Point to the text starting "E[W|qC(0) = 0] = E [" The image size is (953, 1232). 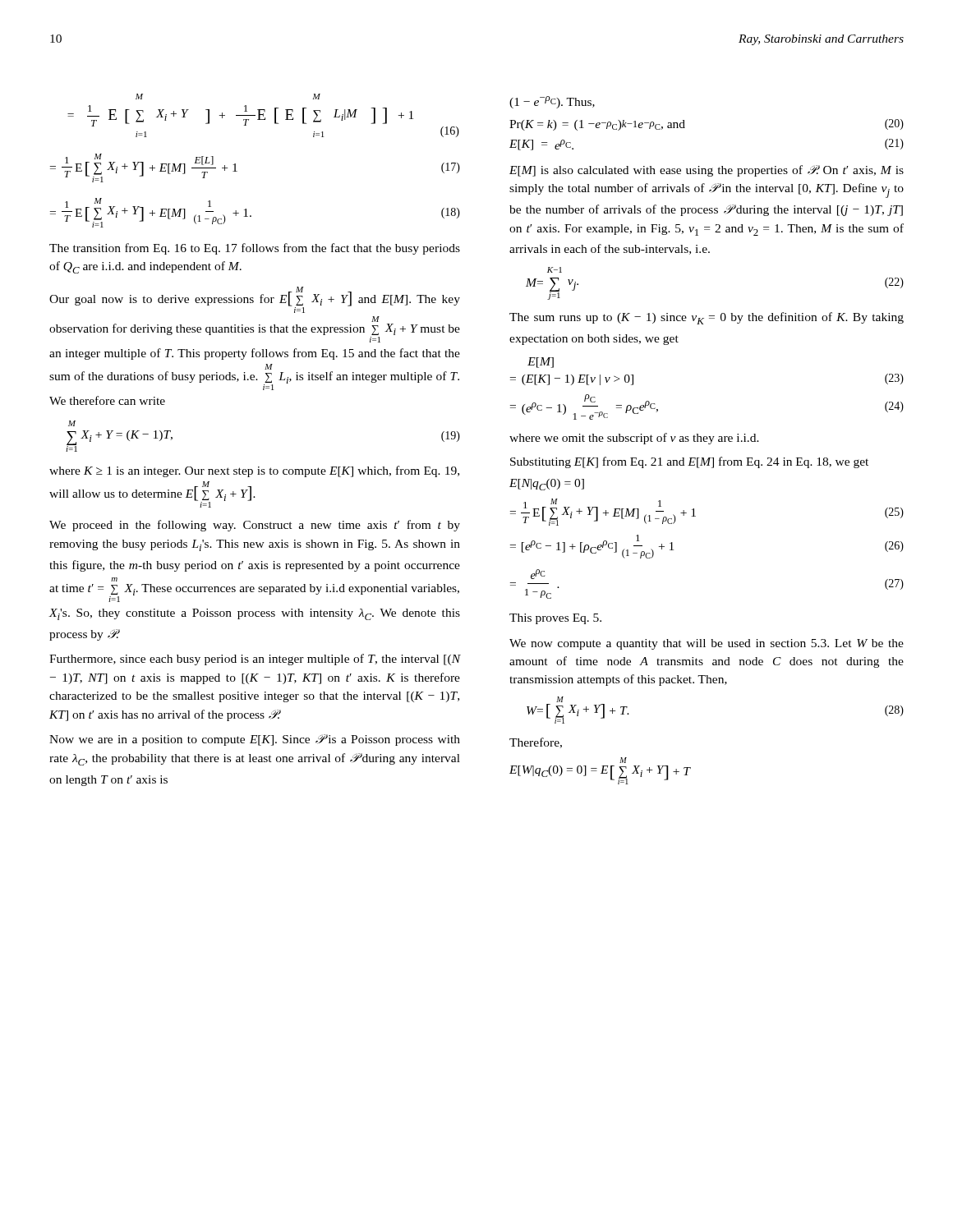pos(600,772)
